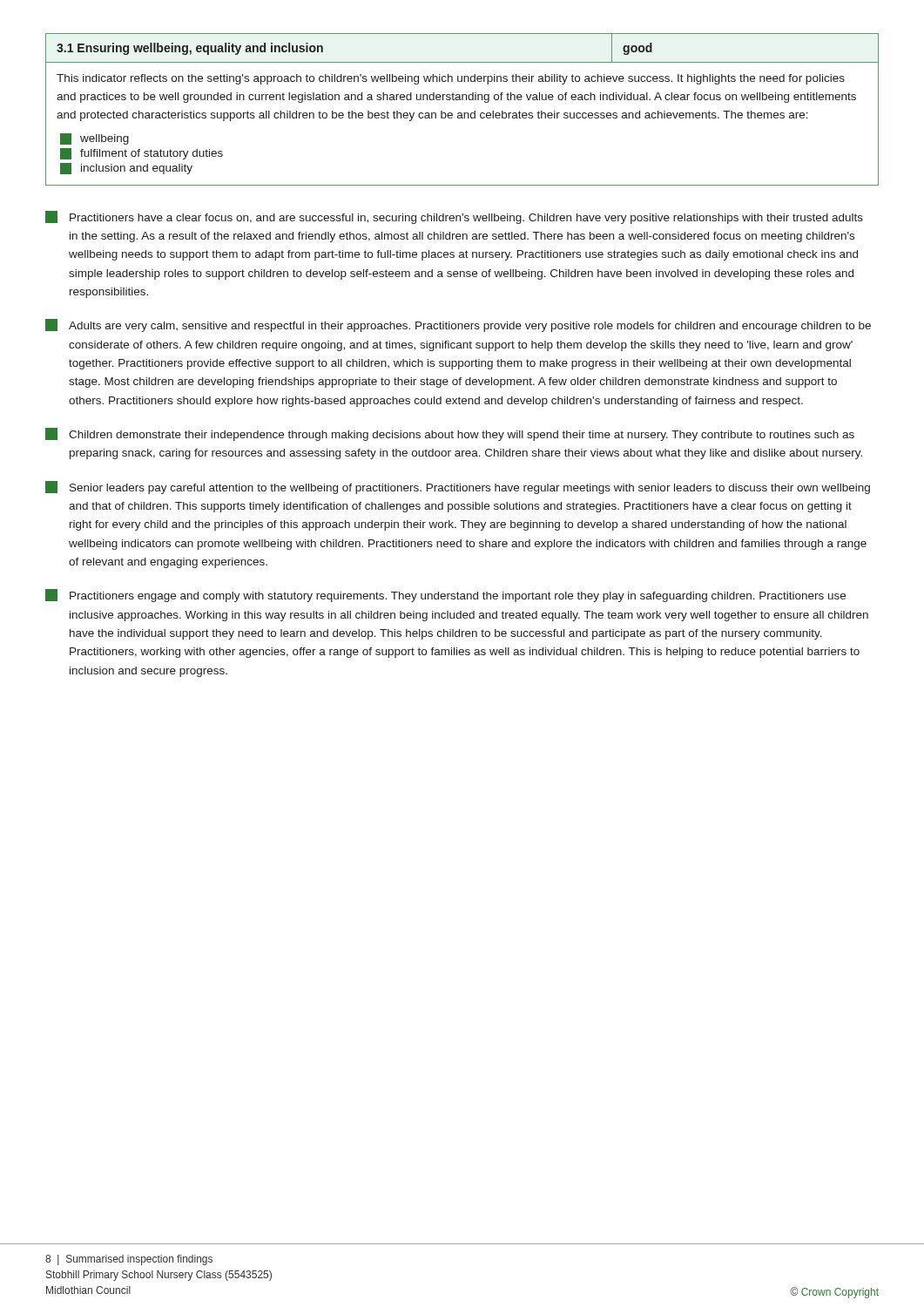Click on the table containing "3.1 Ensuring wellbeing, equality"
This screenshot has height=1307, width=924.
point(462,109)
